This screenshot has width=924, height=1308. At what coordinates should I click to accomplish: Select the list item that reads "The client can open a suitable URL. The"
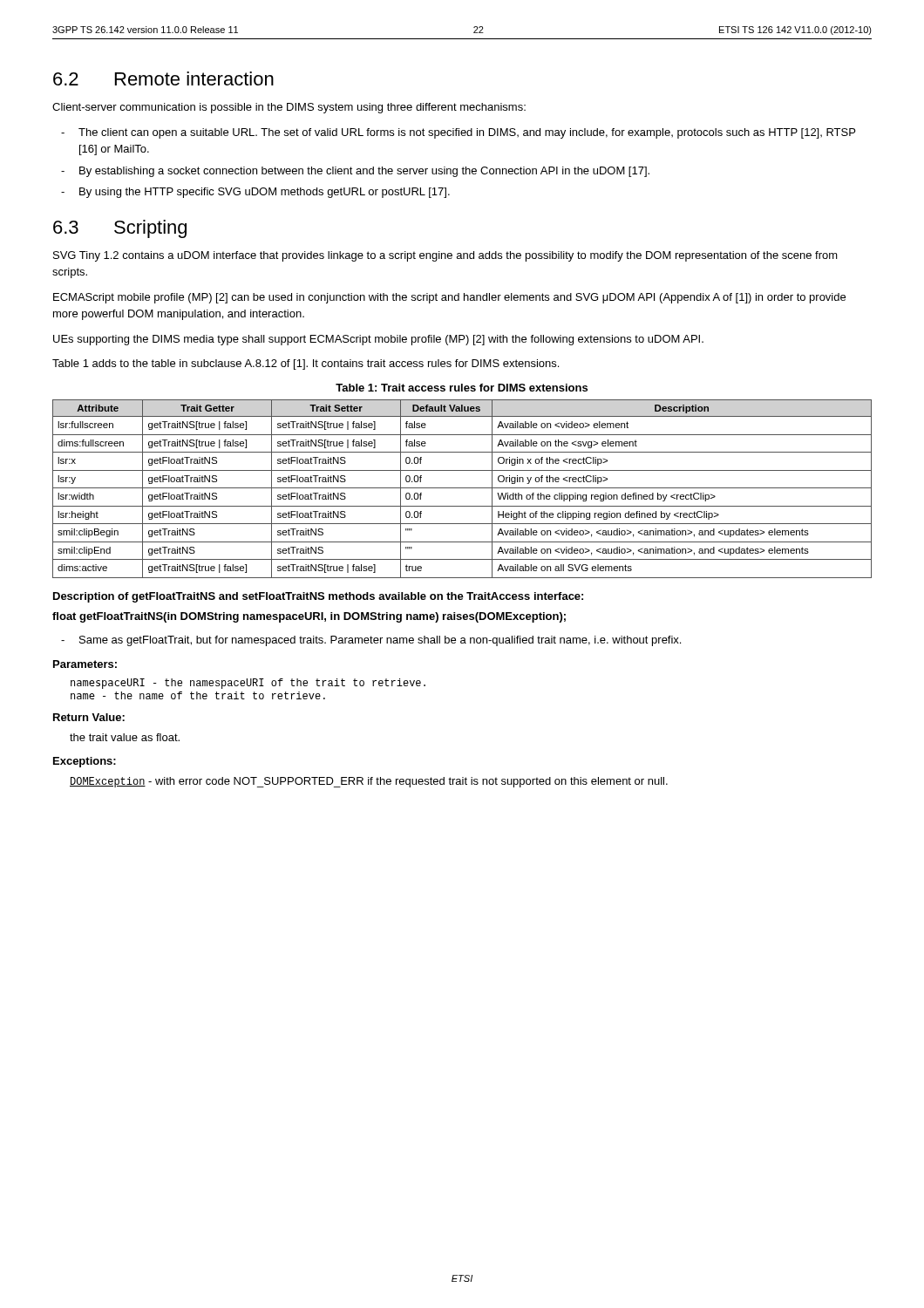pos(467,140)
